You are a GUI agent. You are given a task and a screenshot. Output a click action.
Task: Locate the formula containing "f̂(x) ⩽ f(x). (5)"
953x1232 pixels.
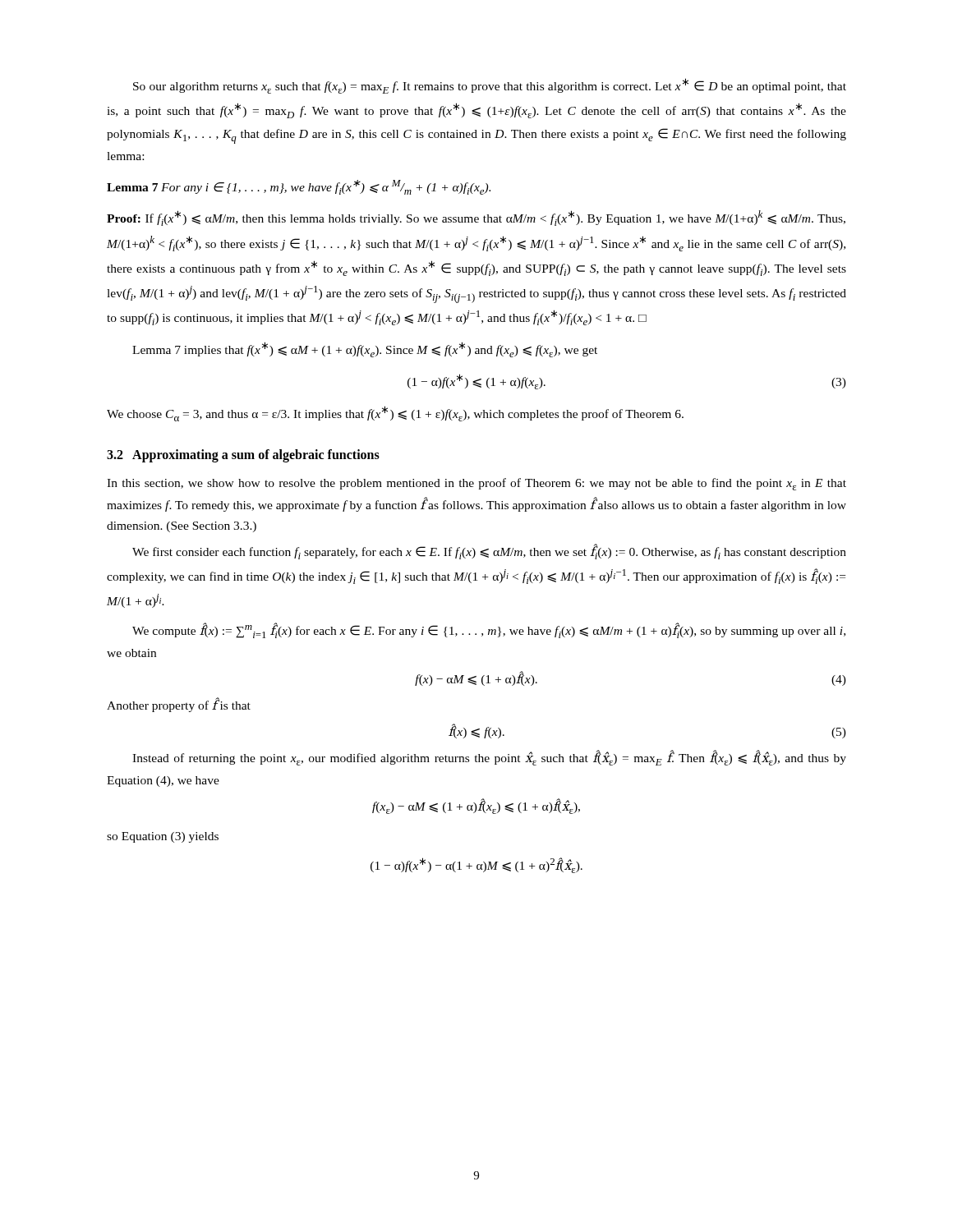[475, 731]
